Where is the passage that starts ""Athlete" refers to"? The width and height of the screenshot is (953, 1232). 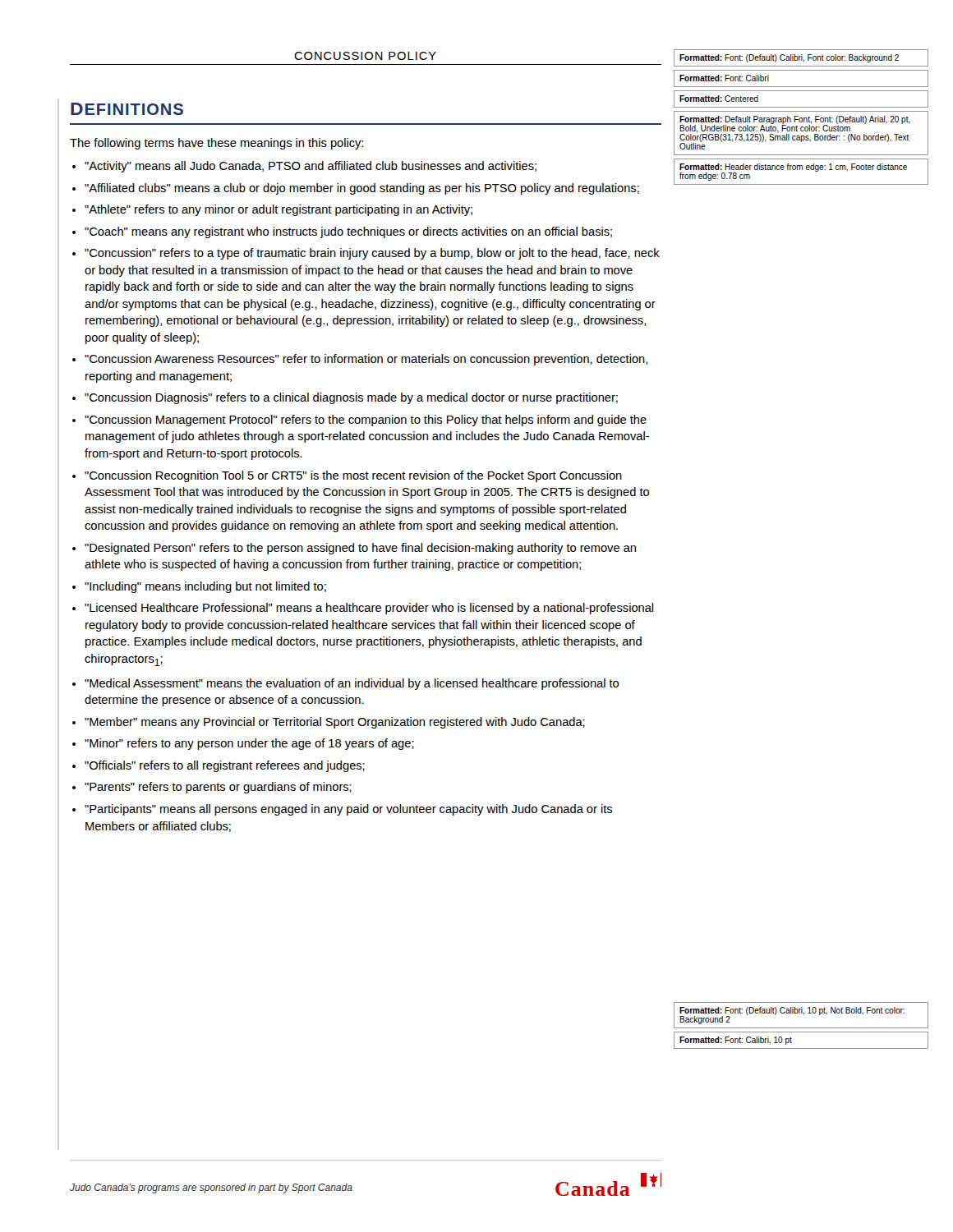click(x=279, y=210)
